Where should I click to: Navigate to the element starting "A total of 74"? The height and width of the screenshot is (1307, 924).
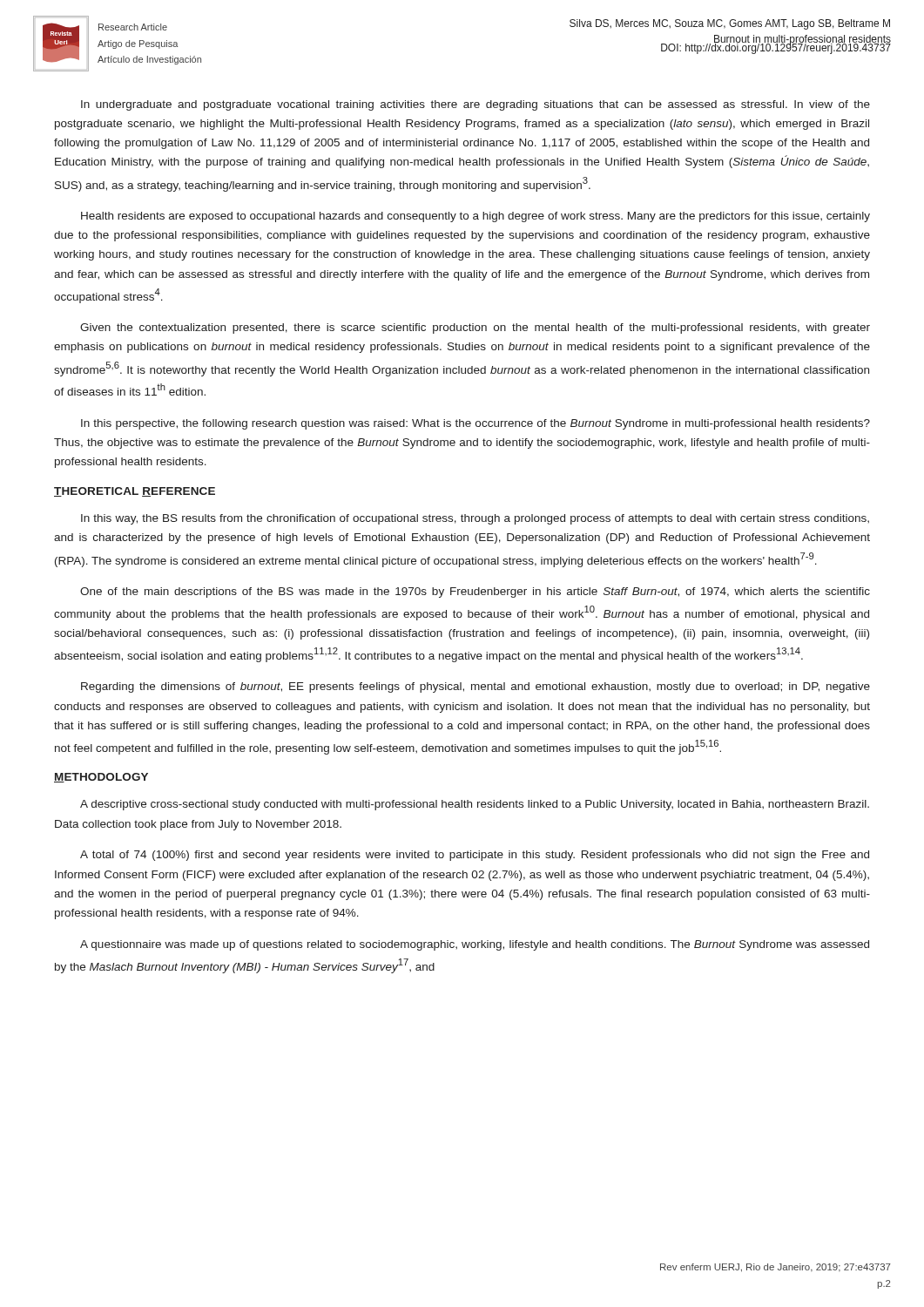[x=462, y=884]
